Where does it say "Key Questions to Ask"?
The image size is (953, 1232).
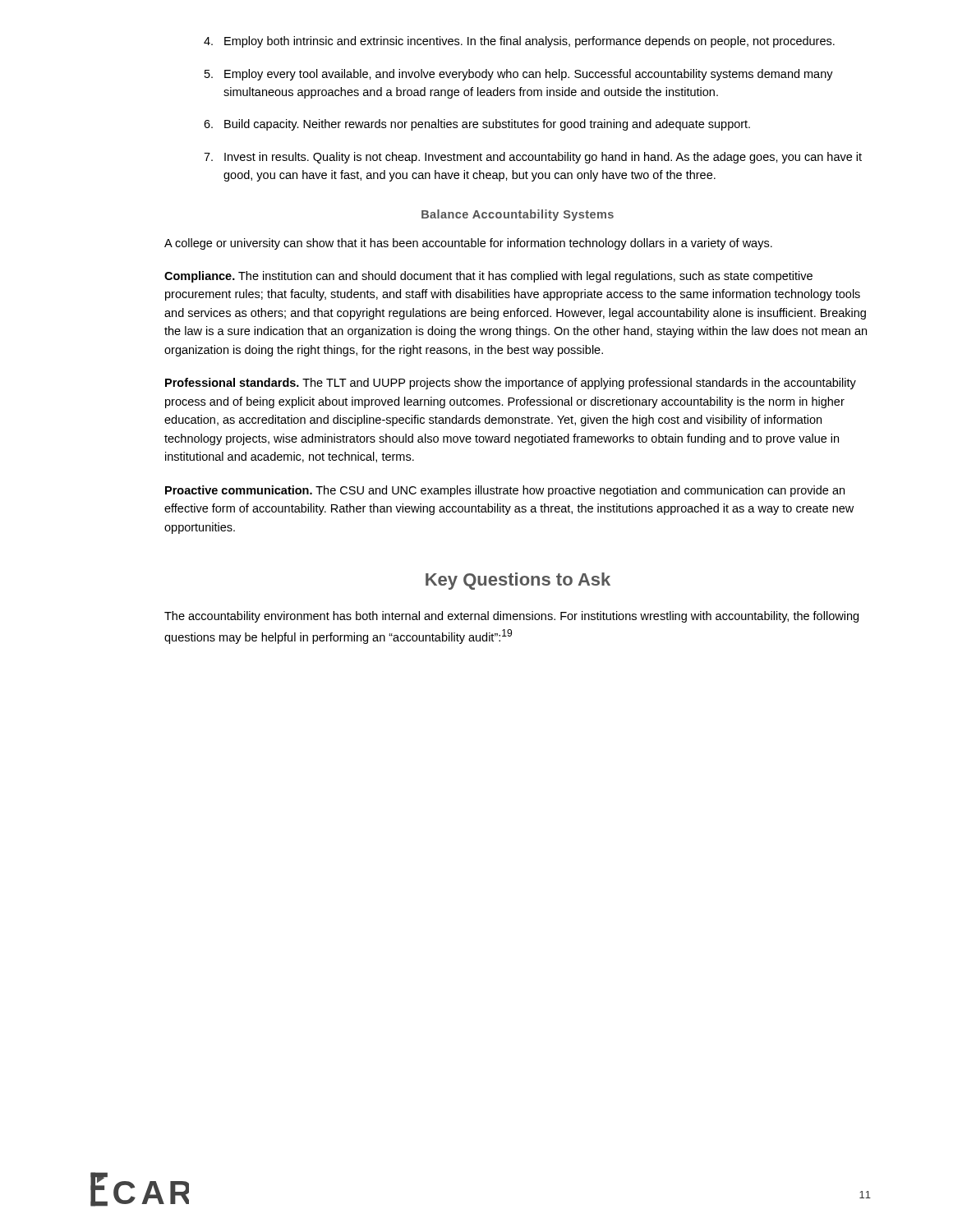pyautogui.click(x=518, y=579)
